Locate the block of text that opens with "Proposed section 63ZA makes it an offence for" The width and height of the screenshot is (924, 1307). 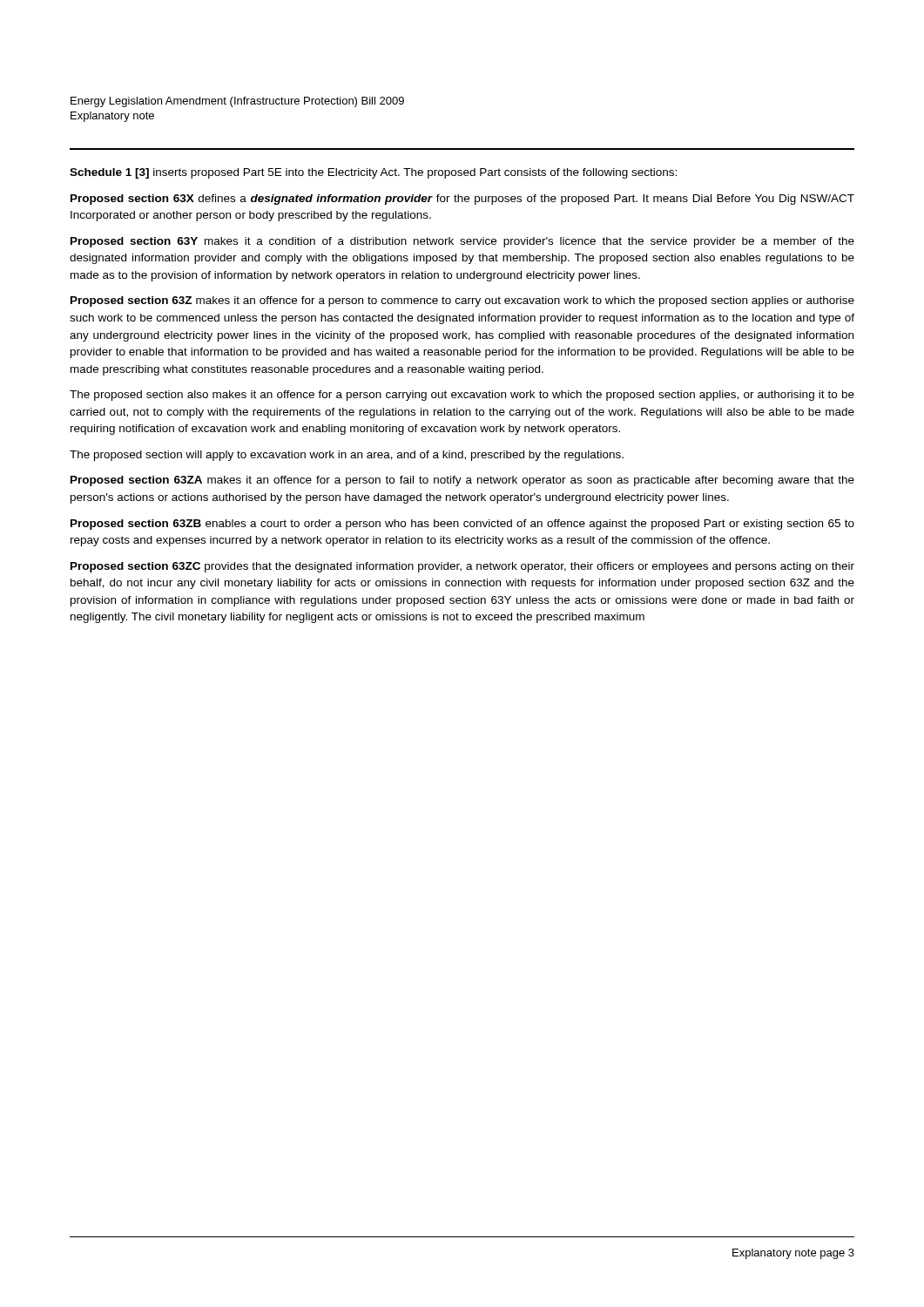tap(462, 489)
